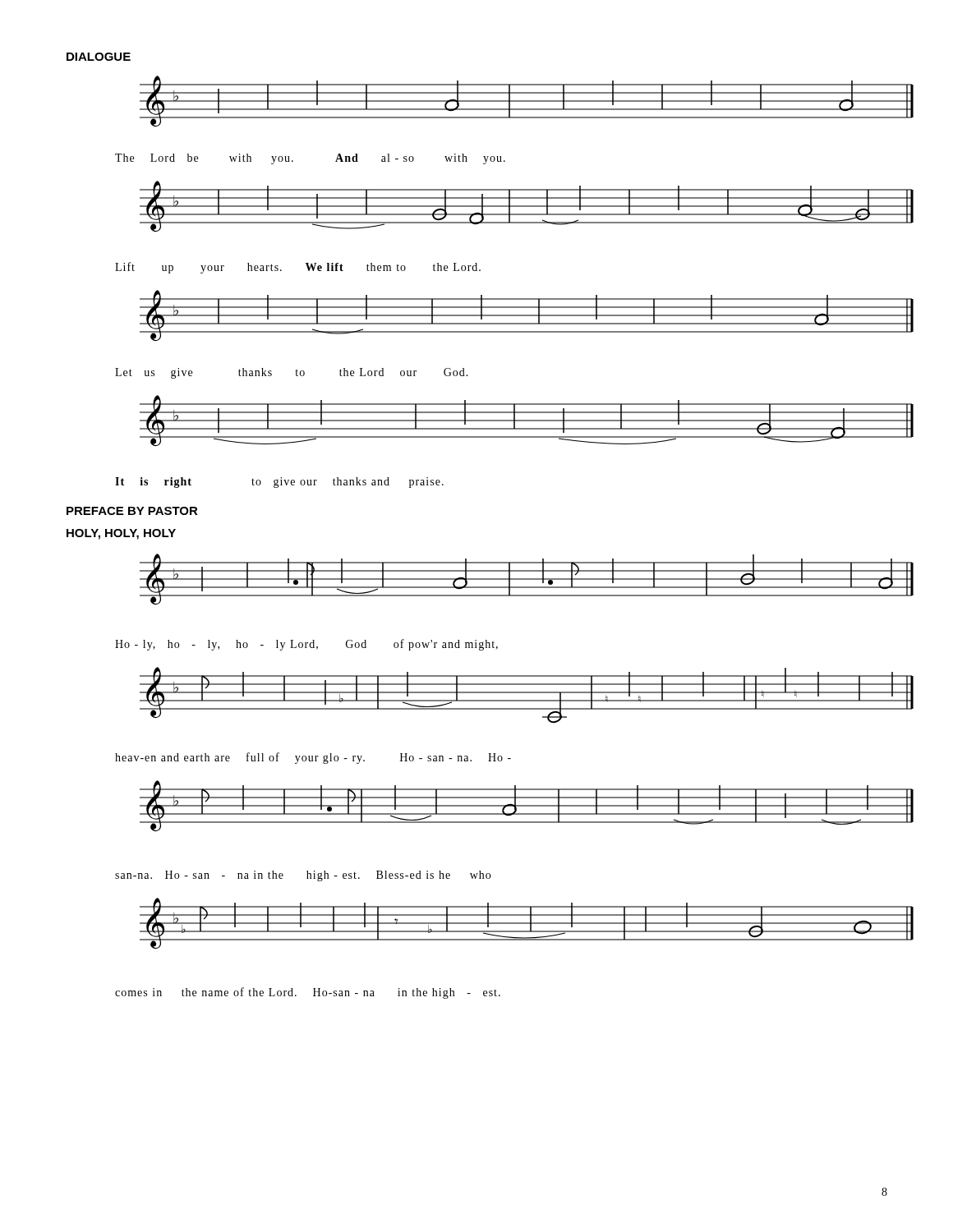Click where it says "PREFACE BY PASTOR"
This screenshot has height=1232, width=953.
[132, 510]
